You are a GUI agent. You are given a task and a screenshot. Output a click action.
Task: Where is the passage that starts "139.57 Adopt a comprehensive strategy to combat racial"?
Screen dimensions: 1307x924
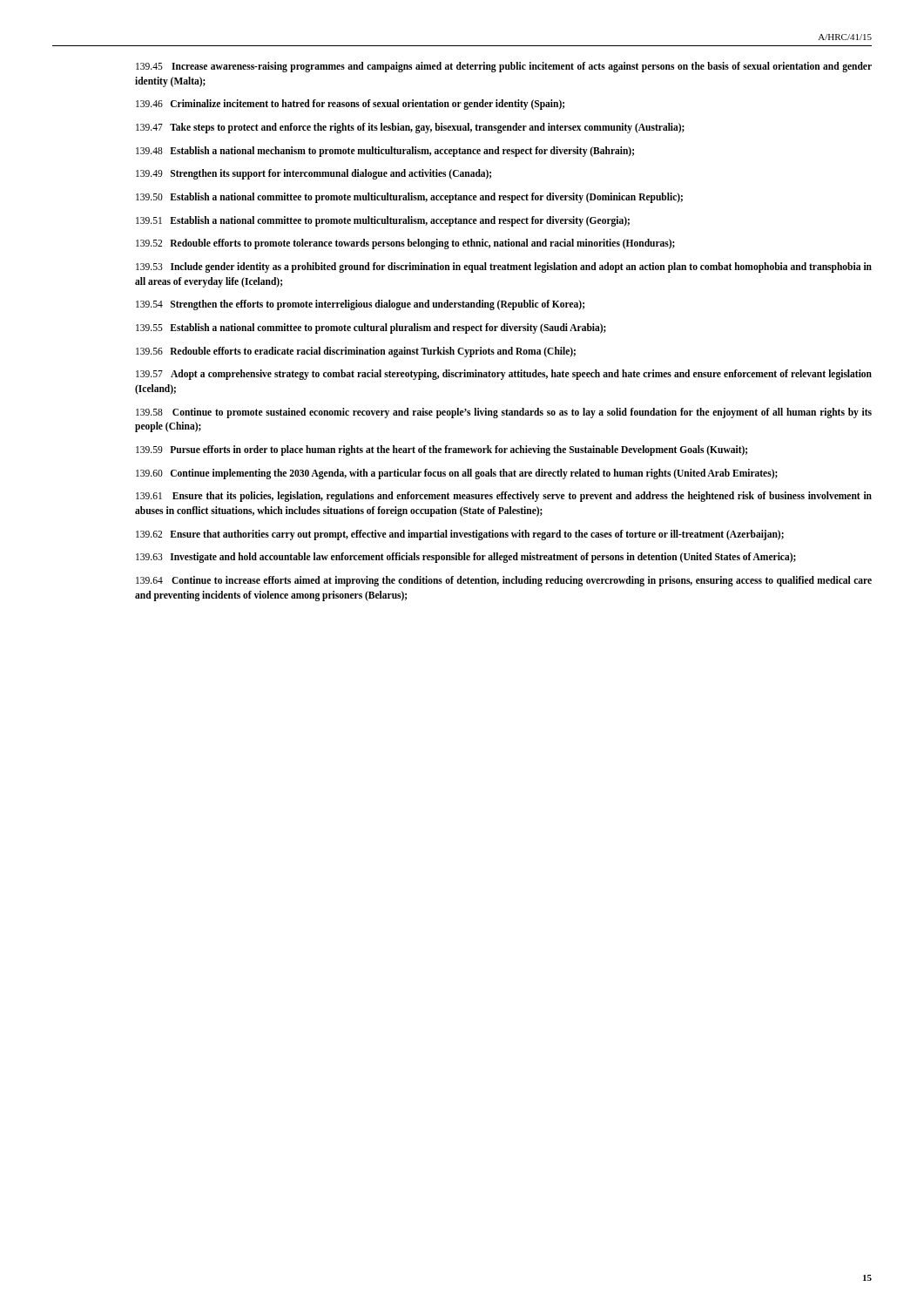(503, 381)
